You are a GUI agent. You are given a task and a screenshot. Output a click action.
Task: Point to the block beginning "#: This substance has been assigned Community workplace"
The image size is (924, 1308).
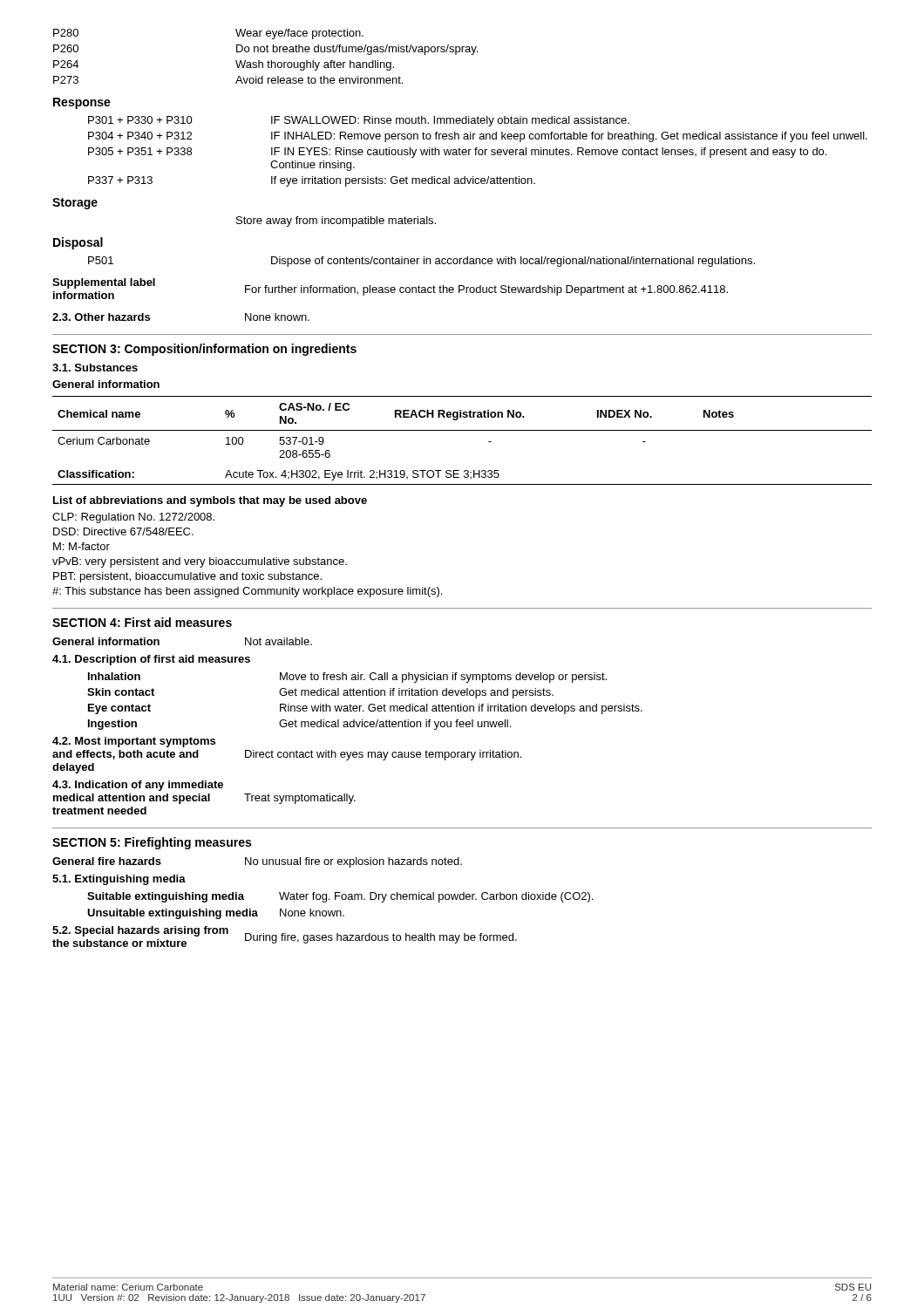click(248, 591)
